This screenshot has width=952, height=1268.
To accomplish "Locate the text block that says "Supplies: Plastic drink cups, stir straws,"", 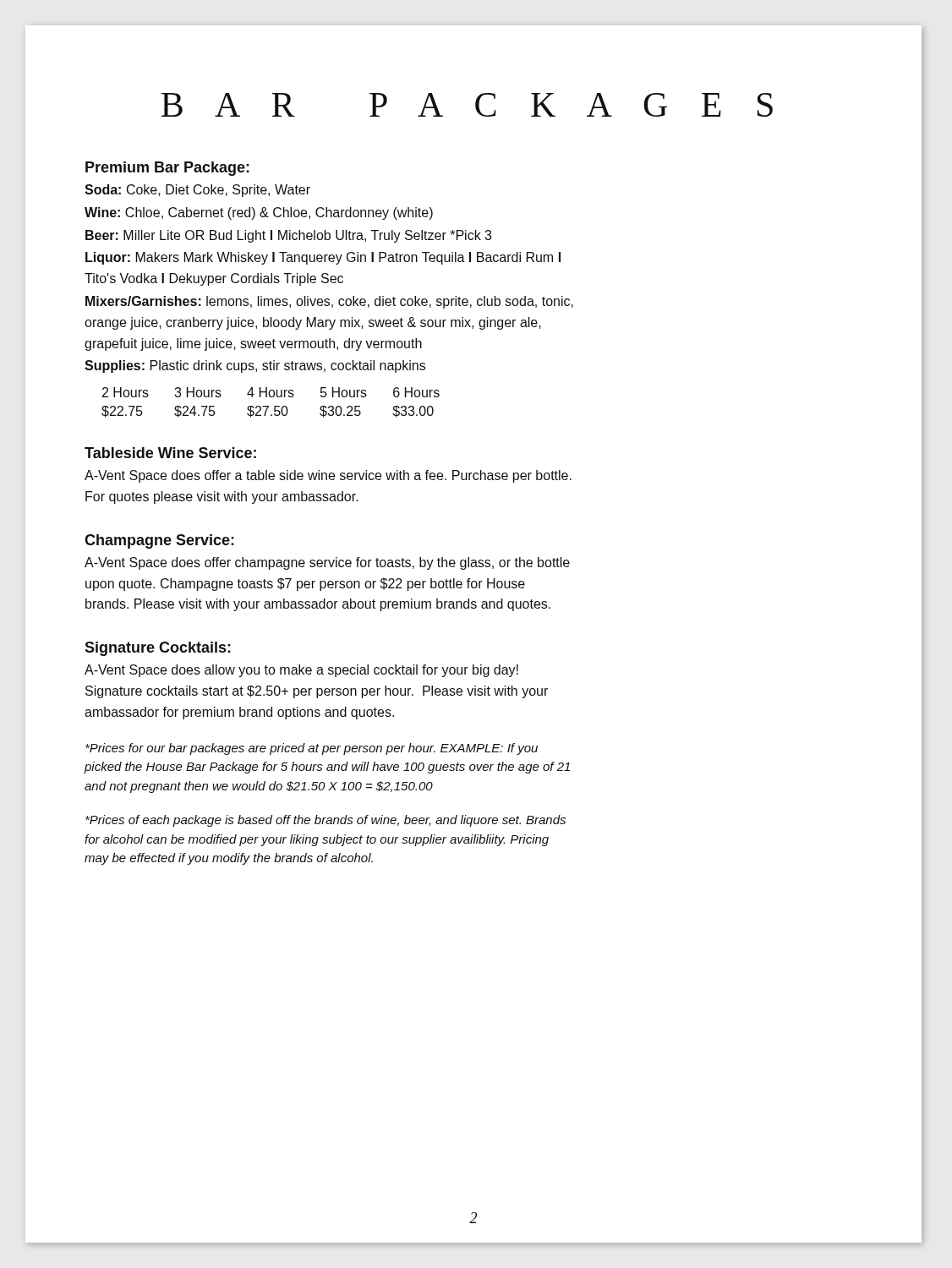I will 255,366.
